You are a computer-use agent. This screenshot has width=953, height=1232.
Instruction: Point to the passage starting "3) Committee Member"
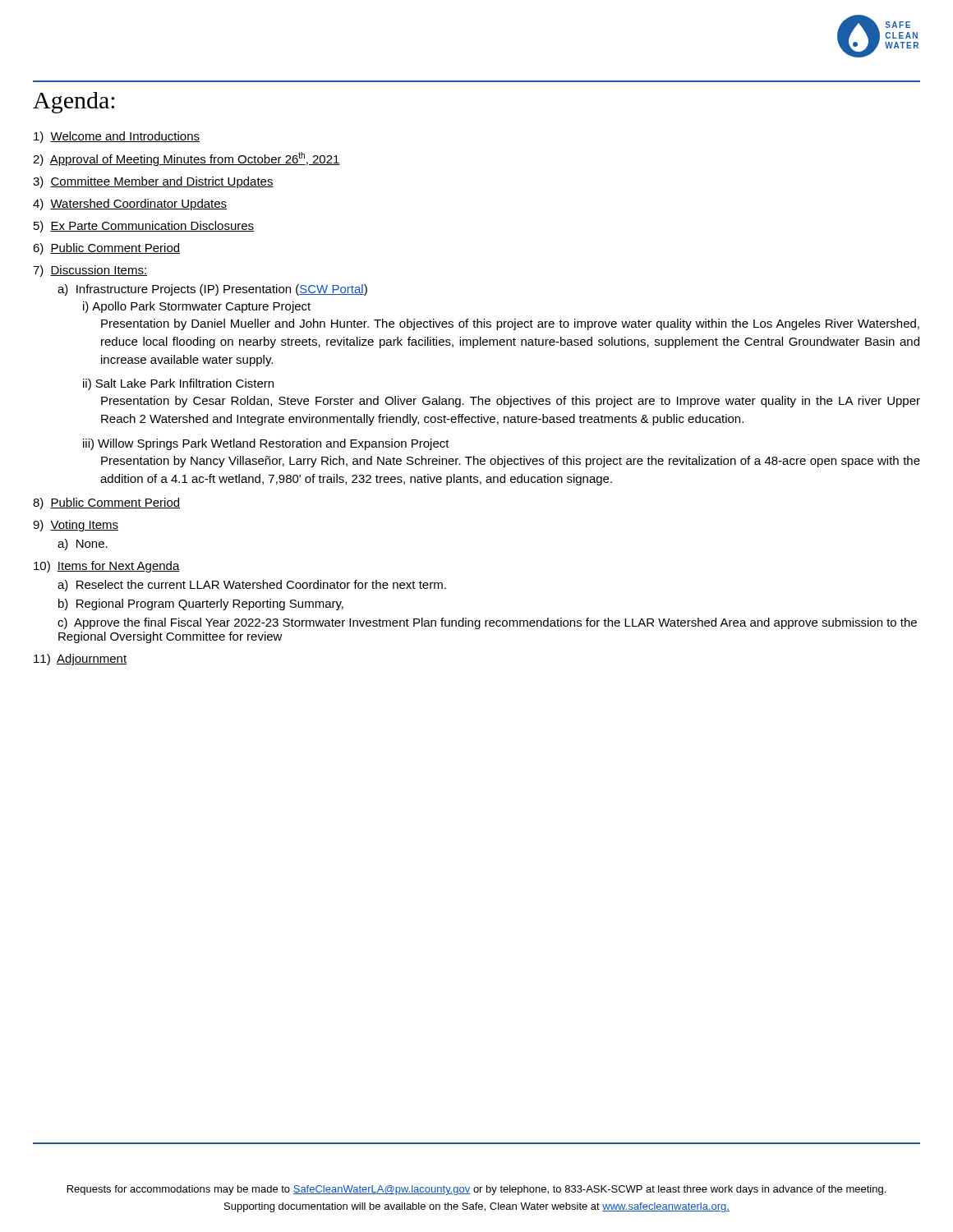click(153, 181)
